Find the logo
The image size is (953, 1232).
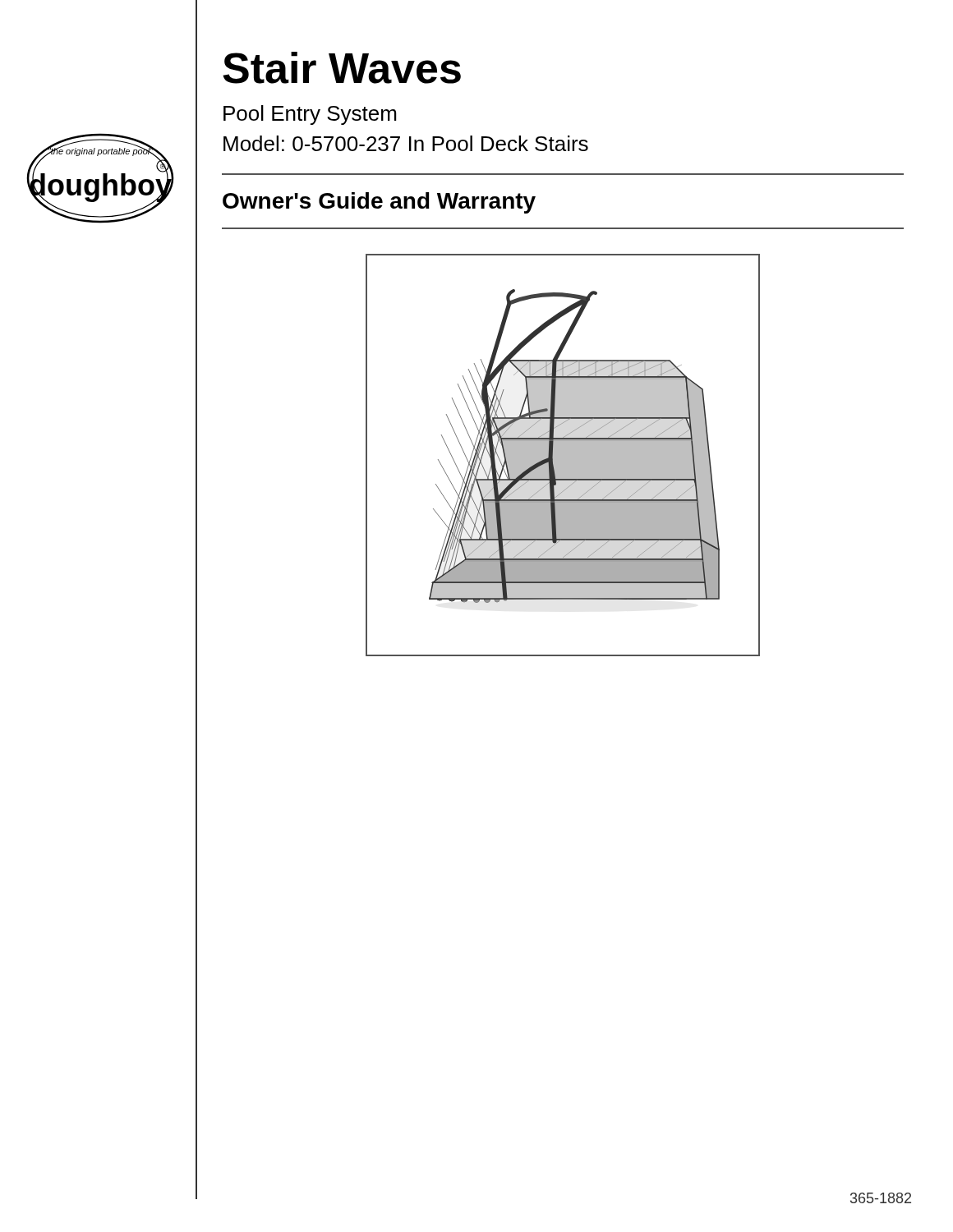click(x=99, y=180)
